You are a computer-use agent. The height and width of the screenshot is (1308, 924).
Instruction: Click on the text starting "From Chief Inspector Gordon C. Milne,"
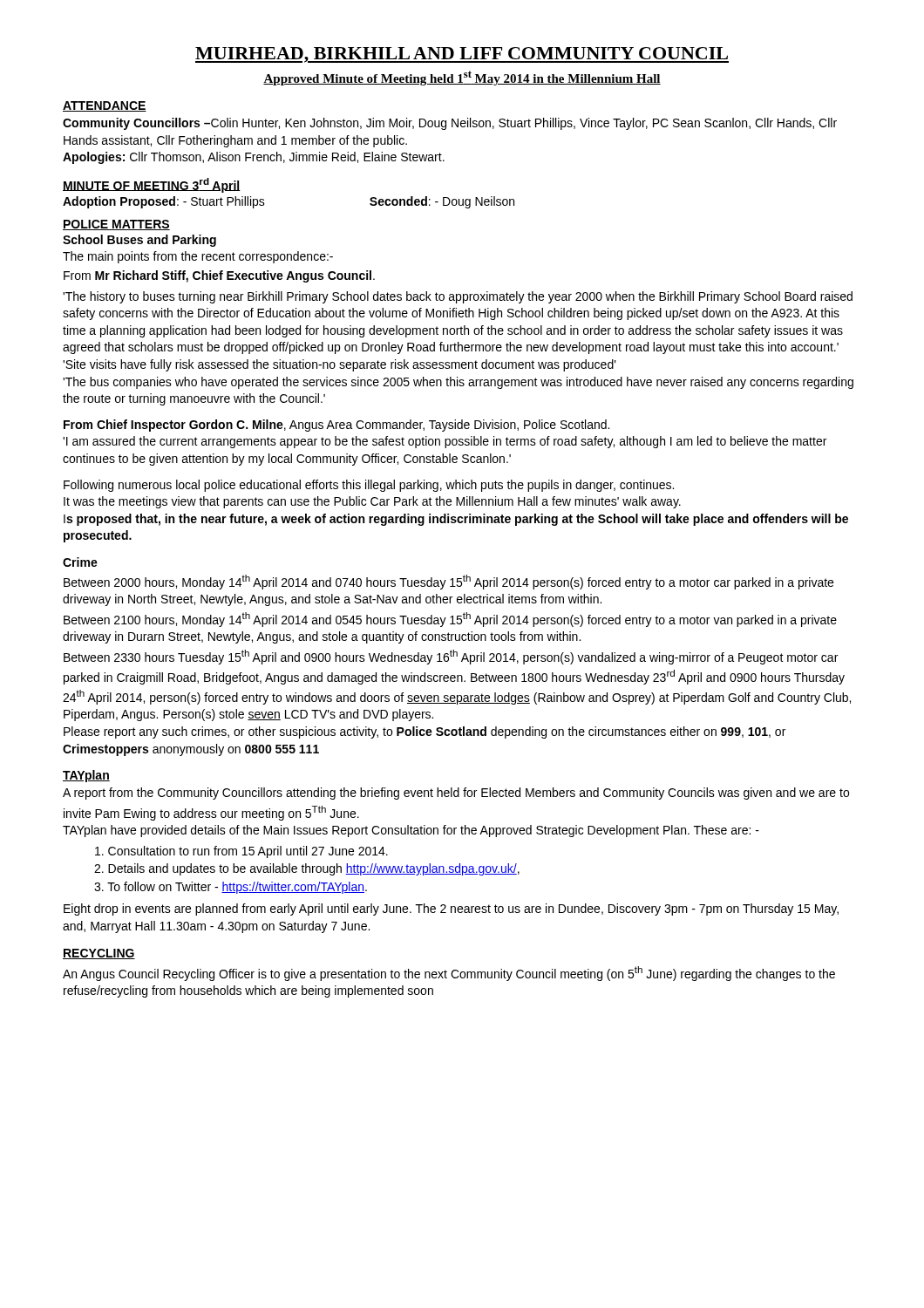pos(445,442)
